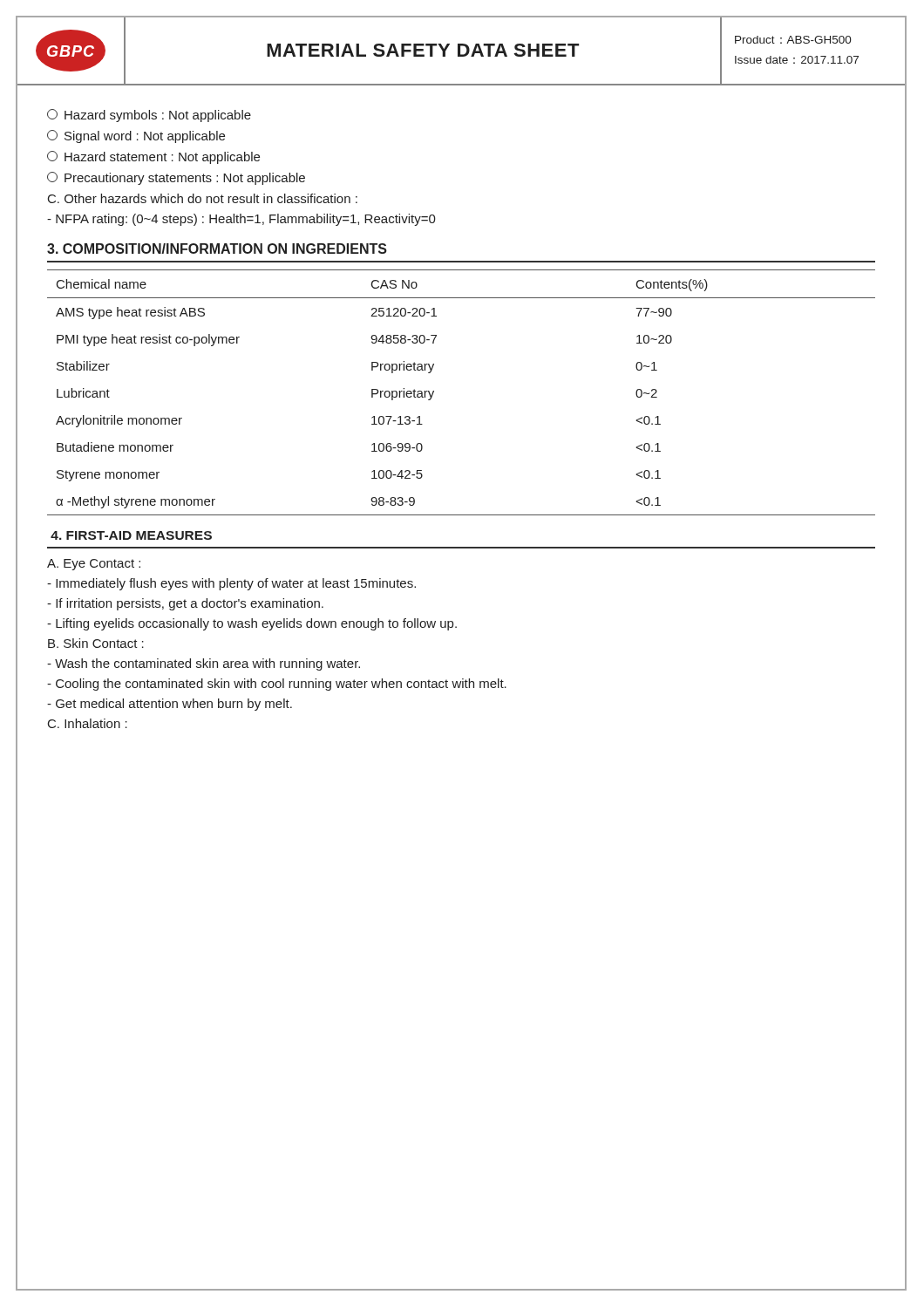Point to the passage starting "Lifting eyelids occasionally to wash eyelids down"
This screenshot has height=1308, width=924.
[x=252, y=623]
